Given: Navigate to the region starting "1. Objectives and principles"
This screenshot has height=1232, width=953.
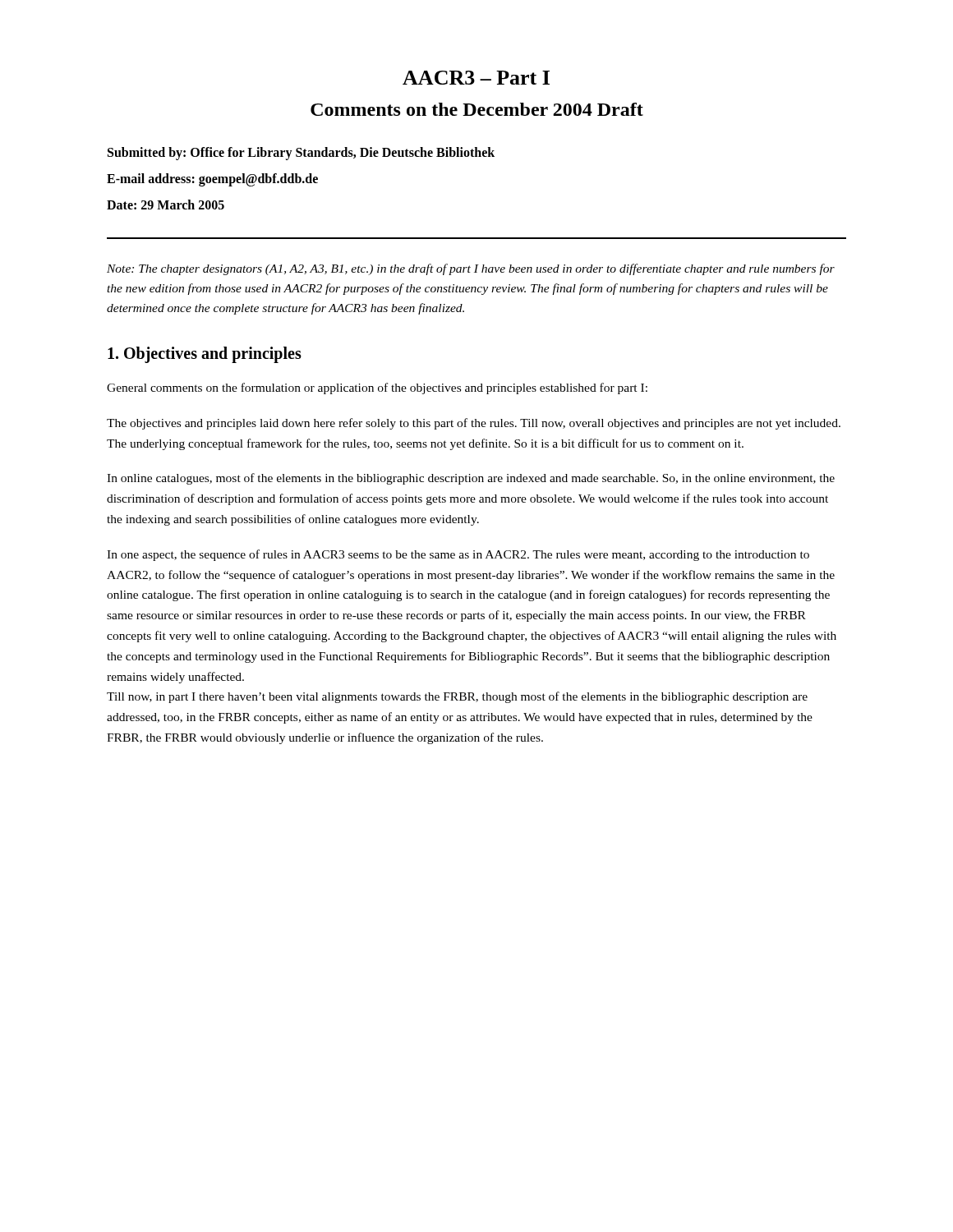Looking at the screenshot, I should pyautogui.click(x=204, y=353).
